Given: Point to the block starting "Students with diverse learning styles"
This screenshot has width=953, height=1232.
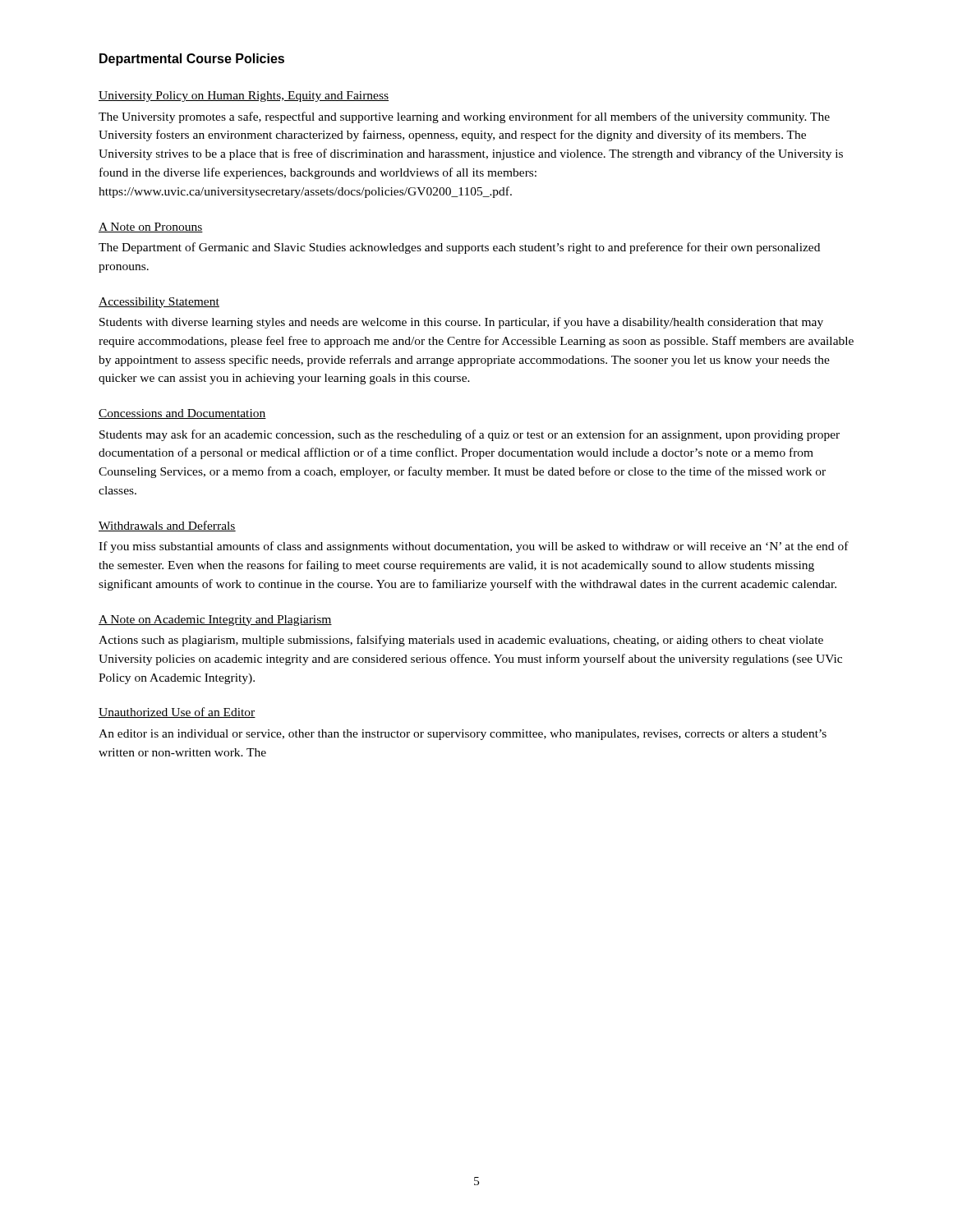Looking at the screenshot, I should (x=476, y=350).
